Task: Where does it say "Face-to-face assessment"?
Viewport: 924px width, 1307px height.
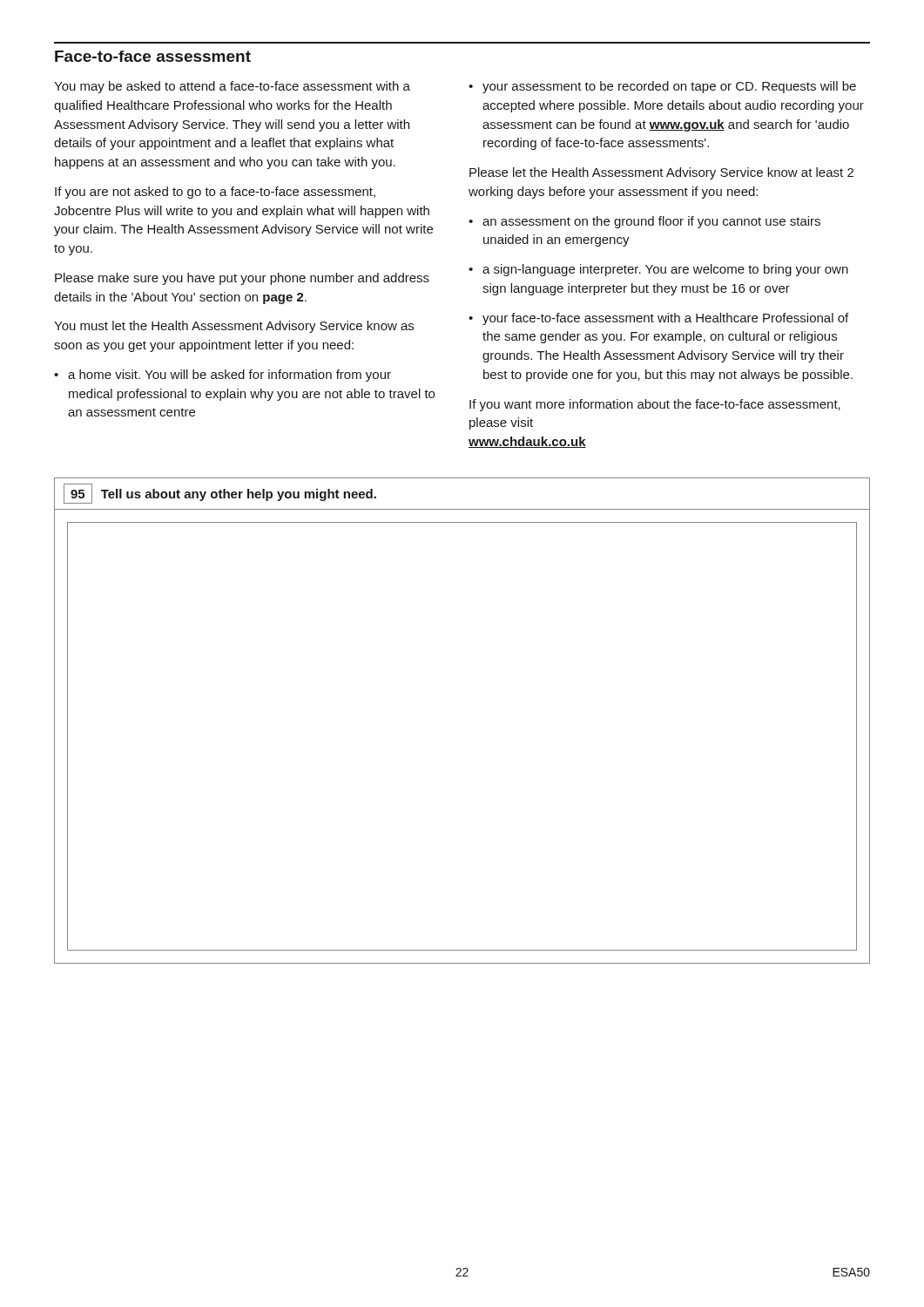Action: [x=153, y=56]
